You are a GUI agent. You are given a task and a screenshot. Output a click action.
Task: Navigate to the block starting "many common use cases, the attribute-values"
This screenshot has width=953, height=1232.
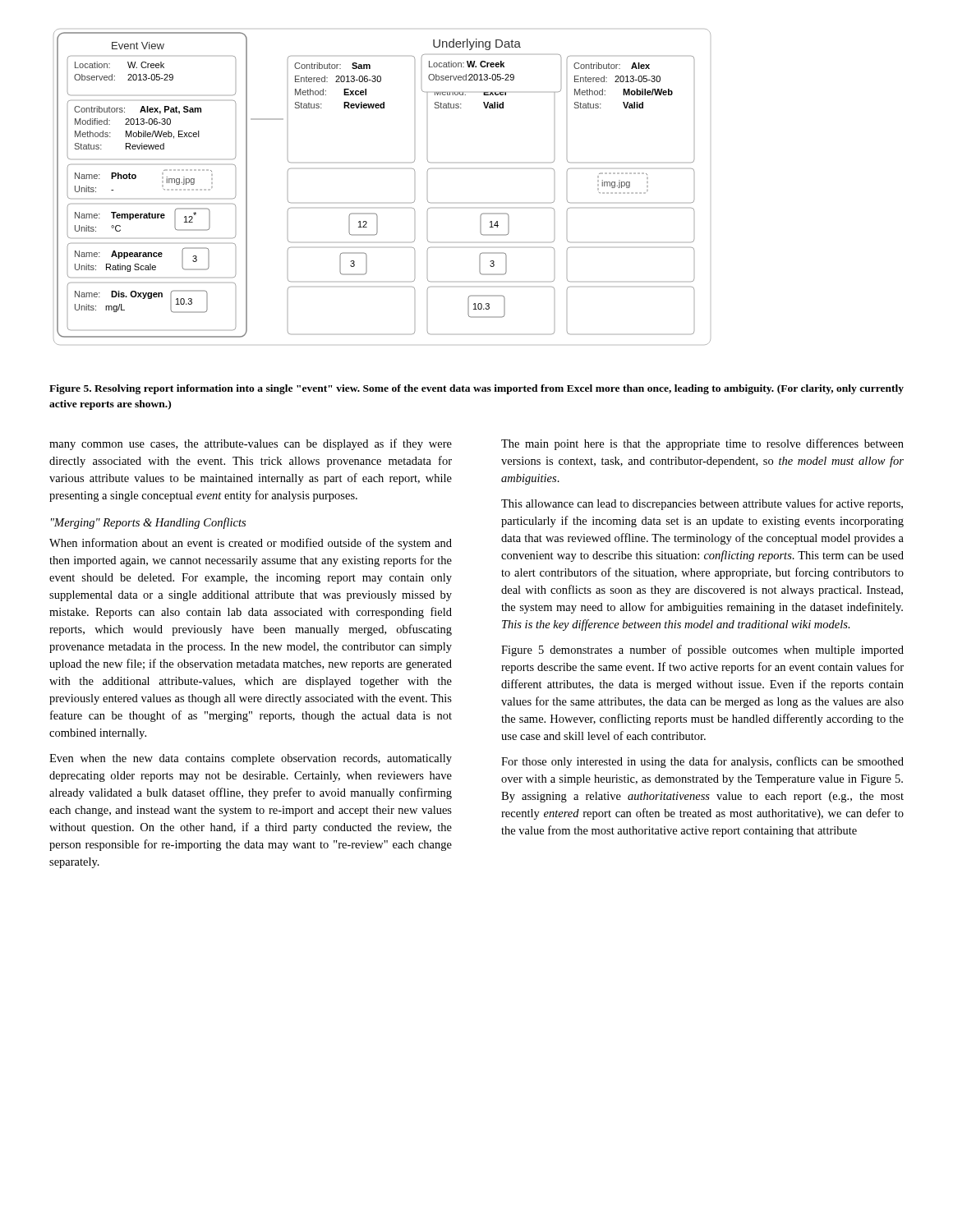coord(251,469)
